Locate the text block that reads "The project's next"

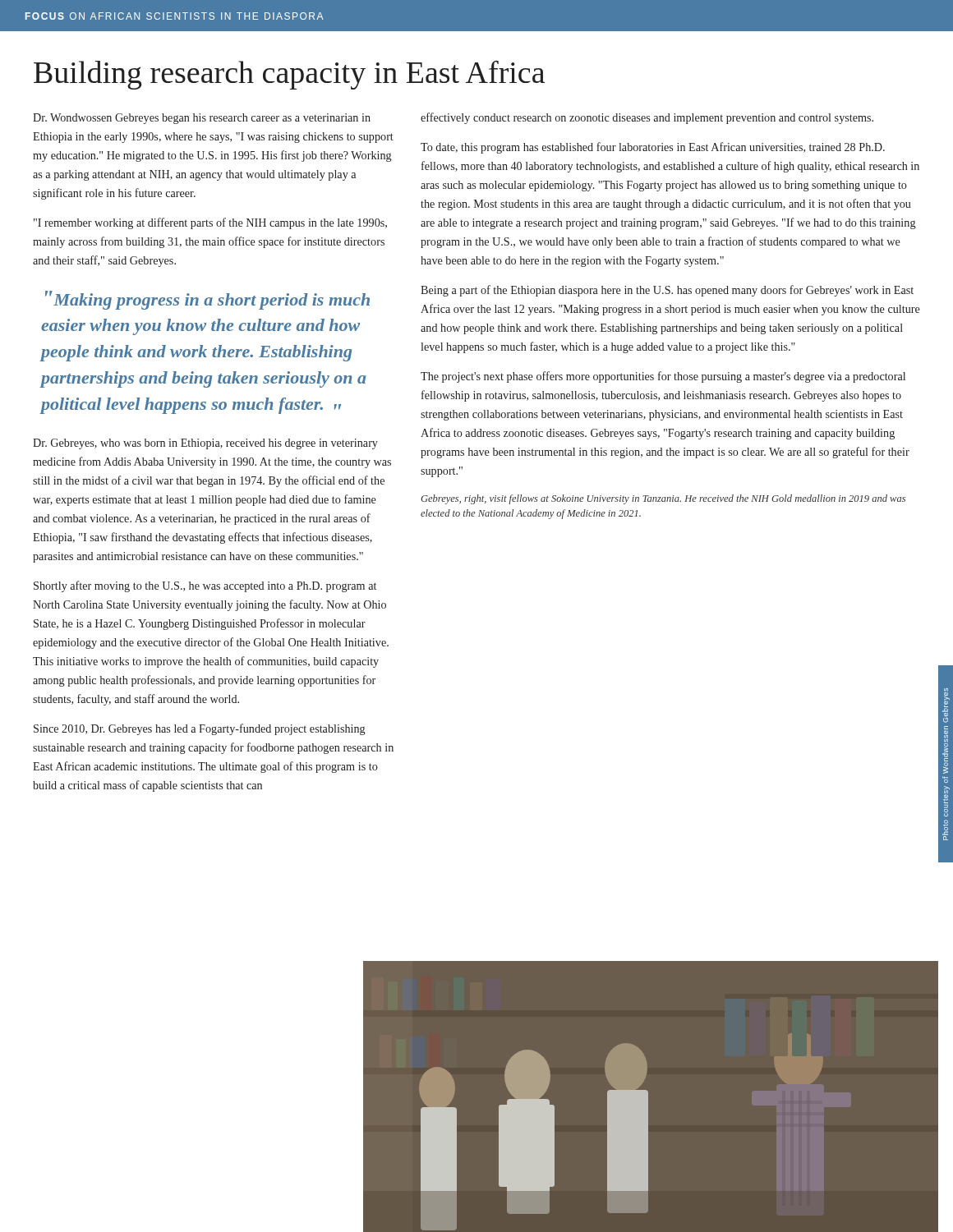pos(670,423)
